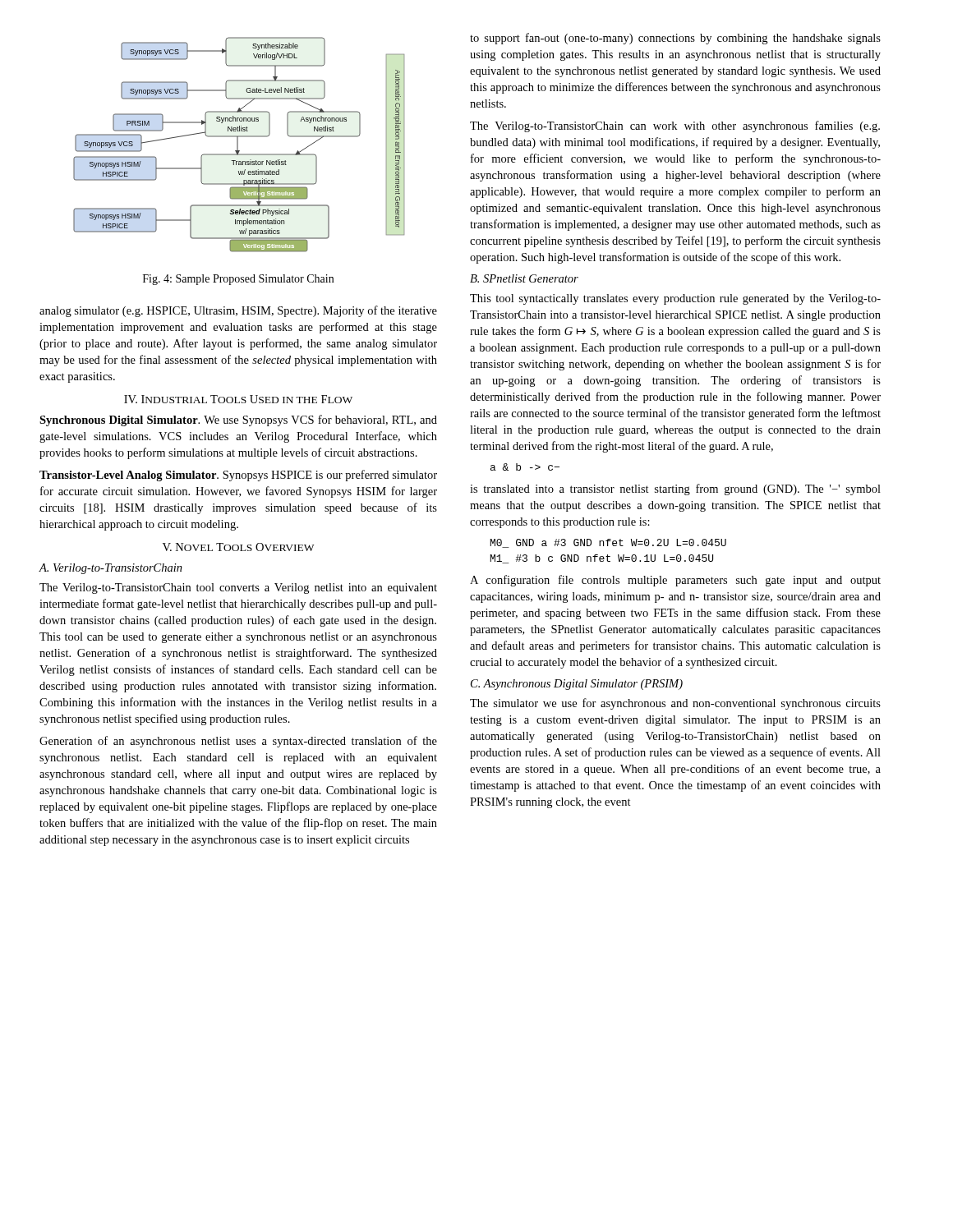The image size is (953, 1232).
Task: Select the formula with the text "a & b -> c−"
Action: 525,468
